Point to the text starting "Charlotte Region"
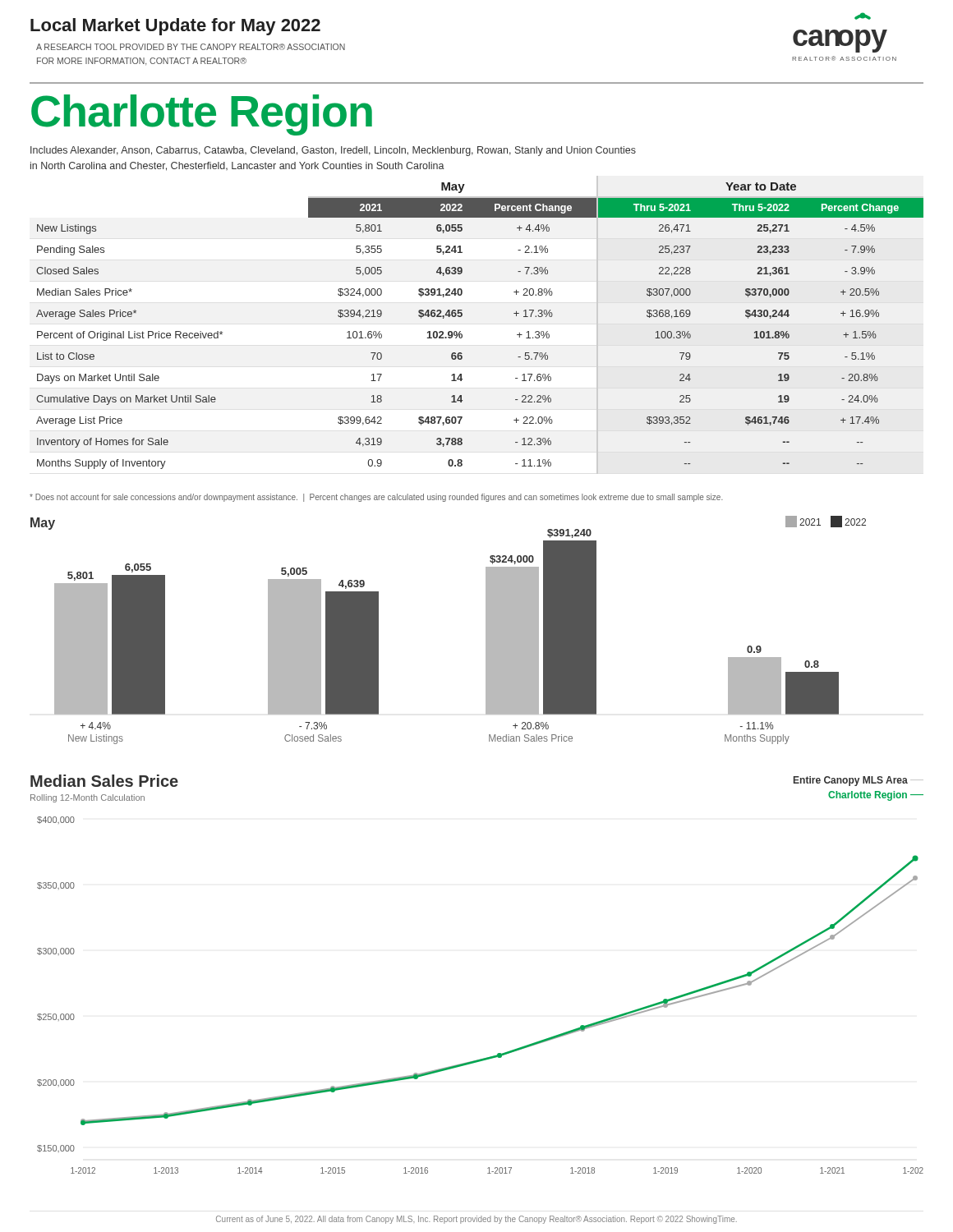953x1232 pixels. tap(202, 111)
